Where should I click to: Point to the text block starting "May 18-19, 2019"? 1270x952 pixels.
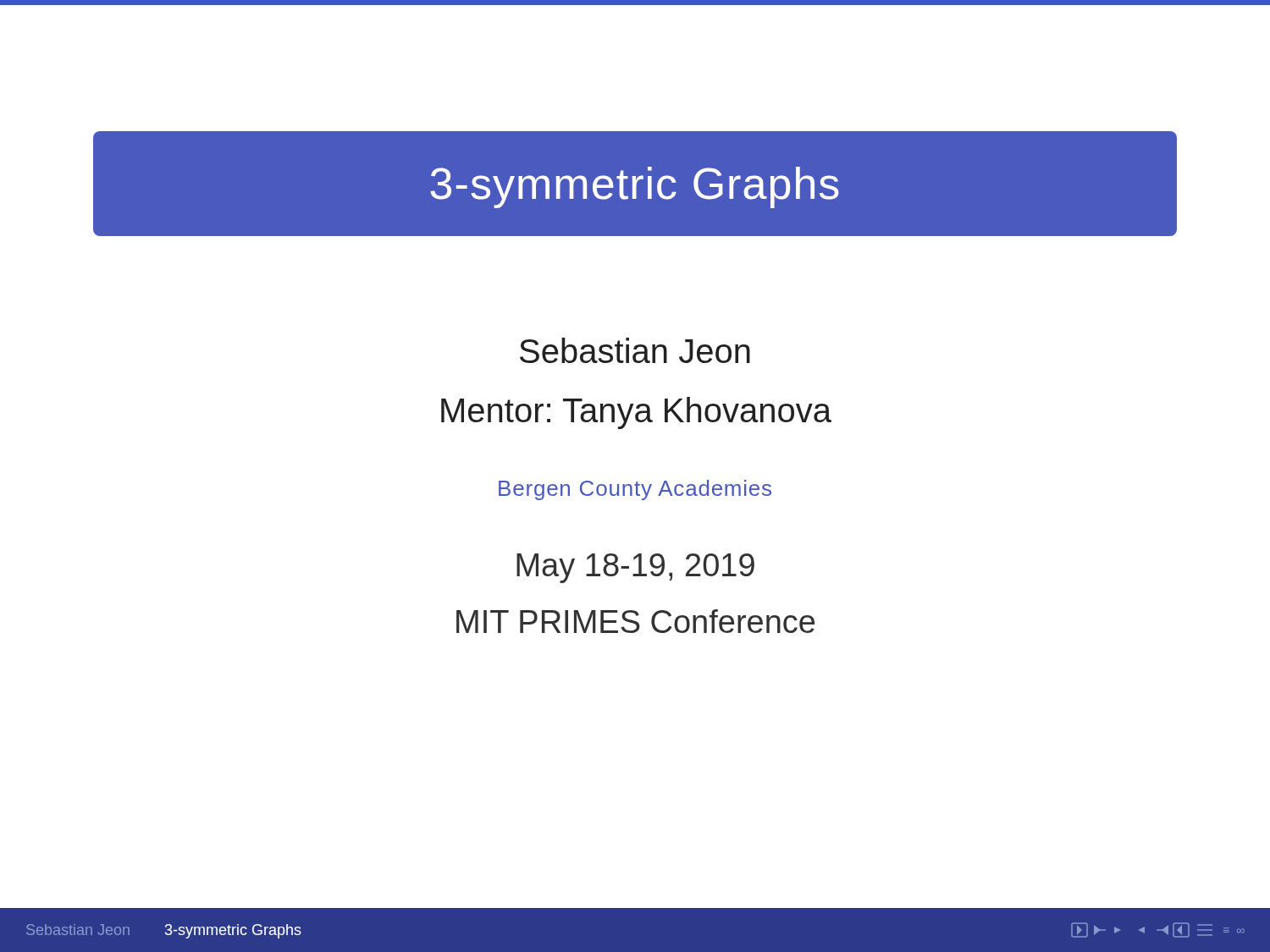click(635, 568)
